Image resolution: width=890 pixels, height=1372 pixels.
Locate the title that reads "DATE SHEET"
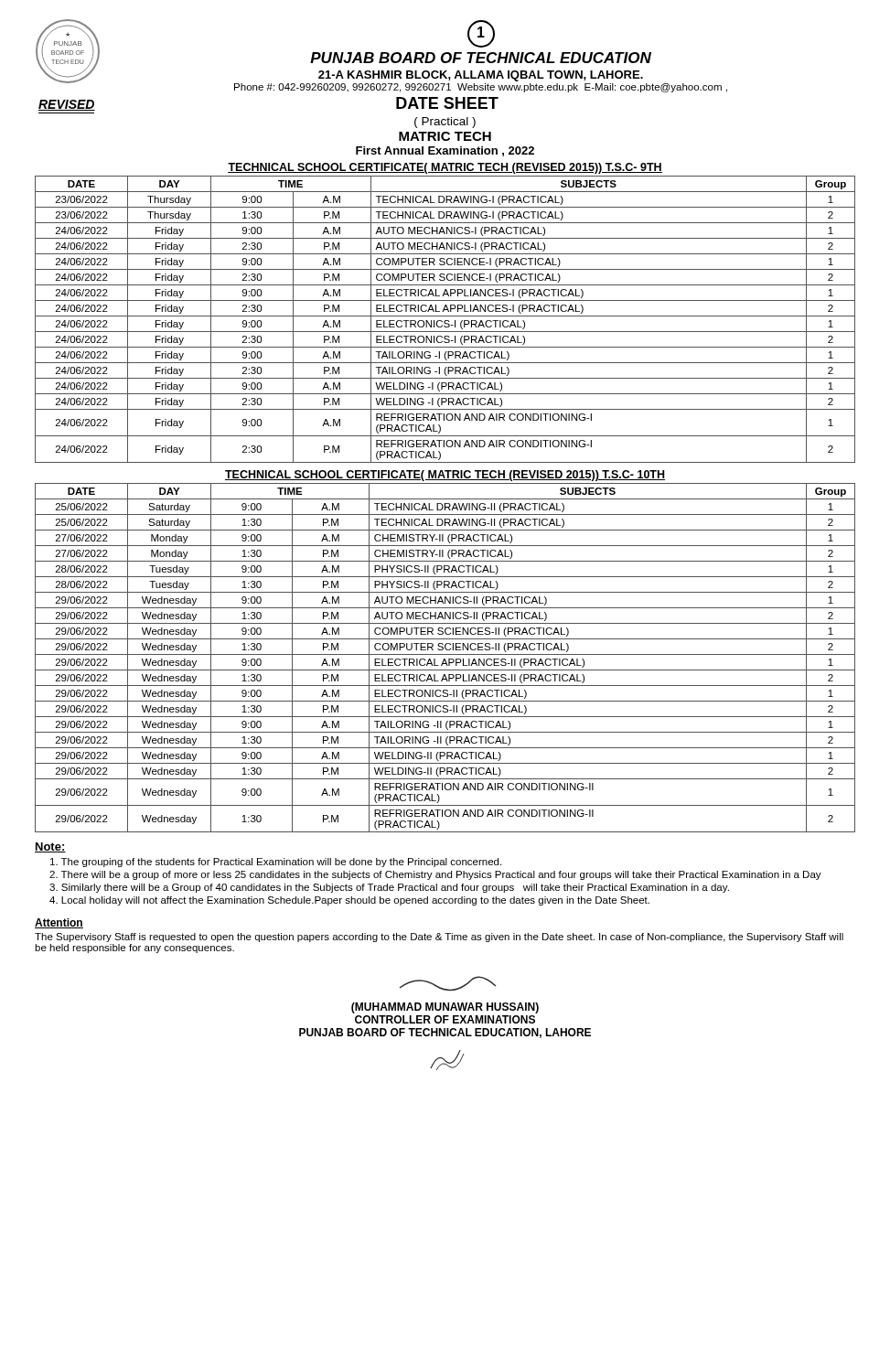447,103
